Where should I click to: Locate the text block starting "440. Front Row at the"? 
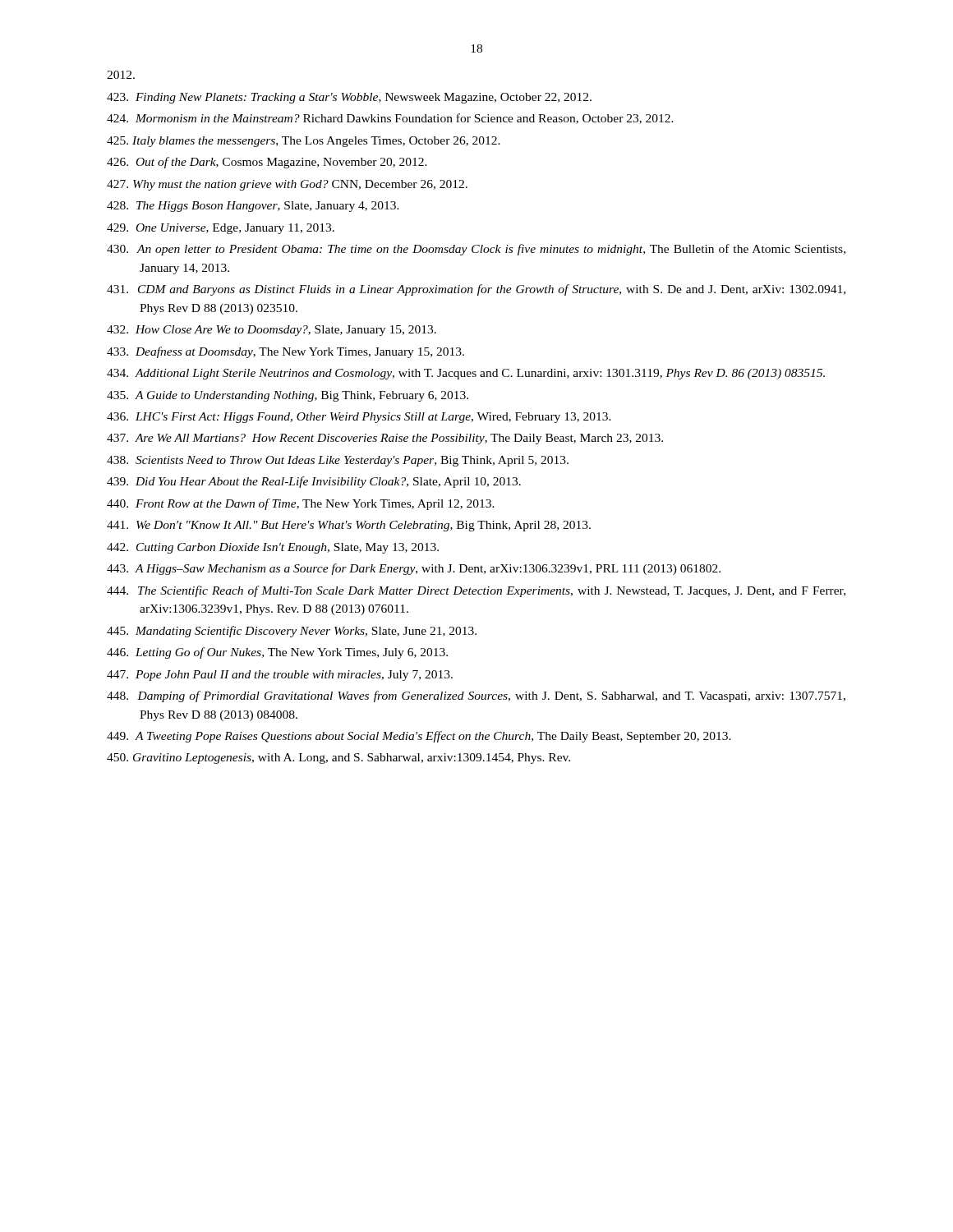click(476, 504)
